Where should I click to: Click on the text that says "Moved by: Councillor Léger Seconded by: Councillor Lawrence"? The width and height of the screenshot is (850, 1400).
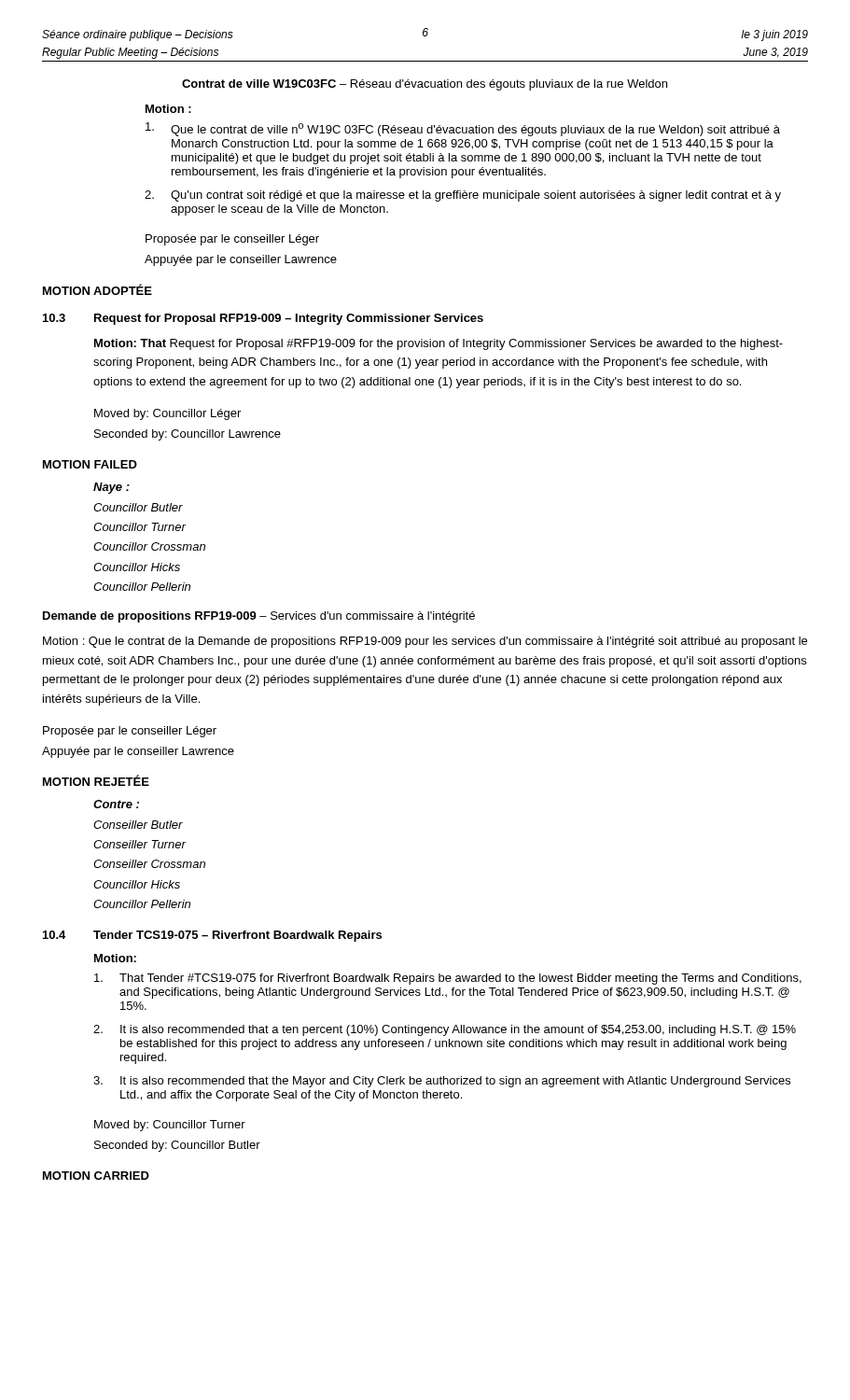tap(187, 423)
